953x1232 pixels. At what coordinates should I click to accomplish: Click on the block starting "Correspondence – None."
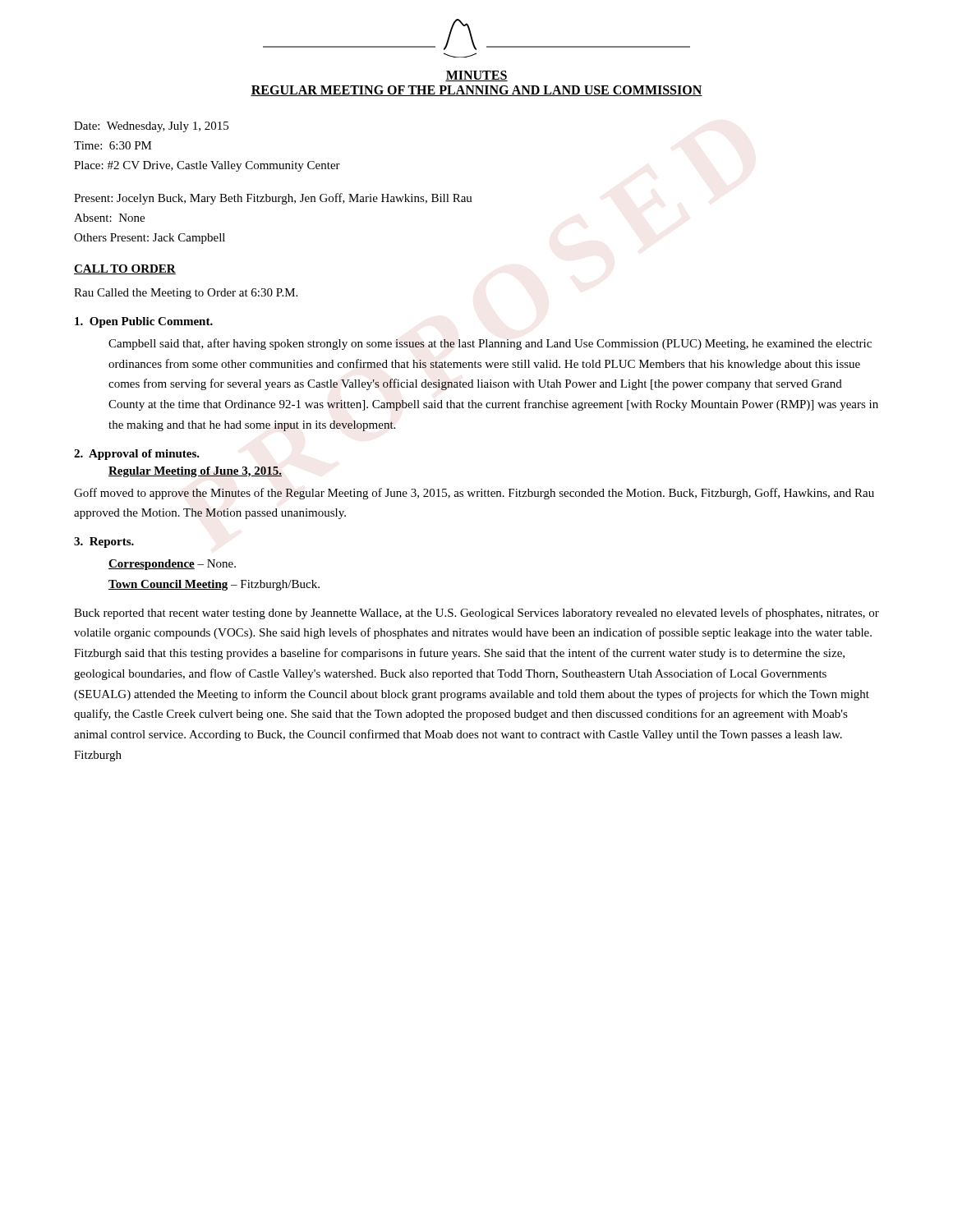click(214, 574)
